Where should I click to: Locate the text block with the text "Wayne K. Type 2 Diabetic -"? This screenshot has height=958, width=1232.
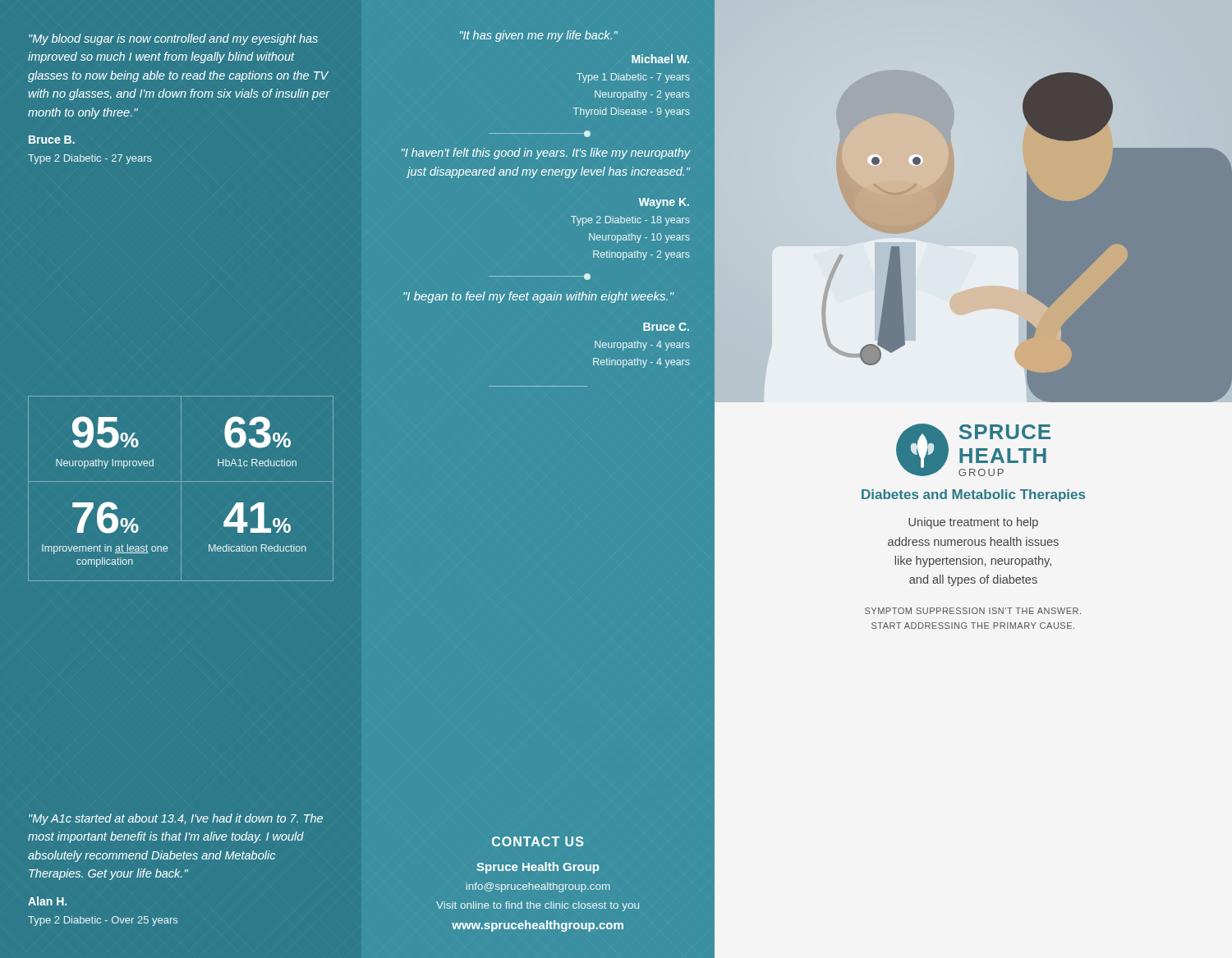pyautogui.click(x=664, y=203)
